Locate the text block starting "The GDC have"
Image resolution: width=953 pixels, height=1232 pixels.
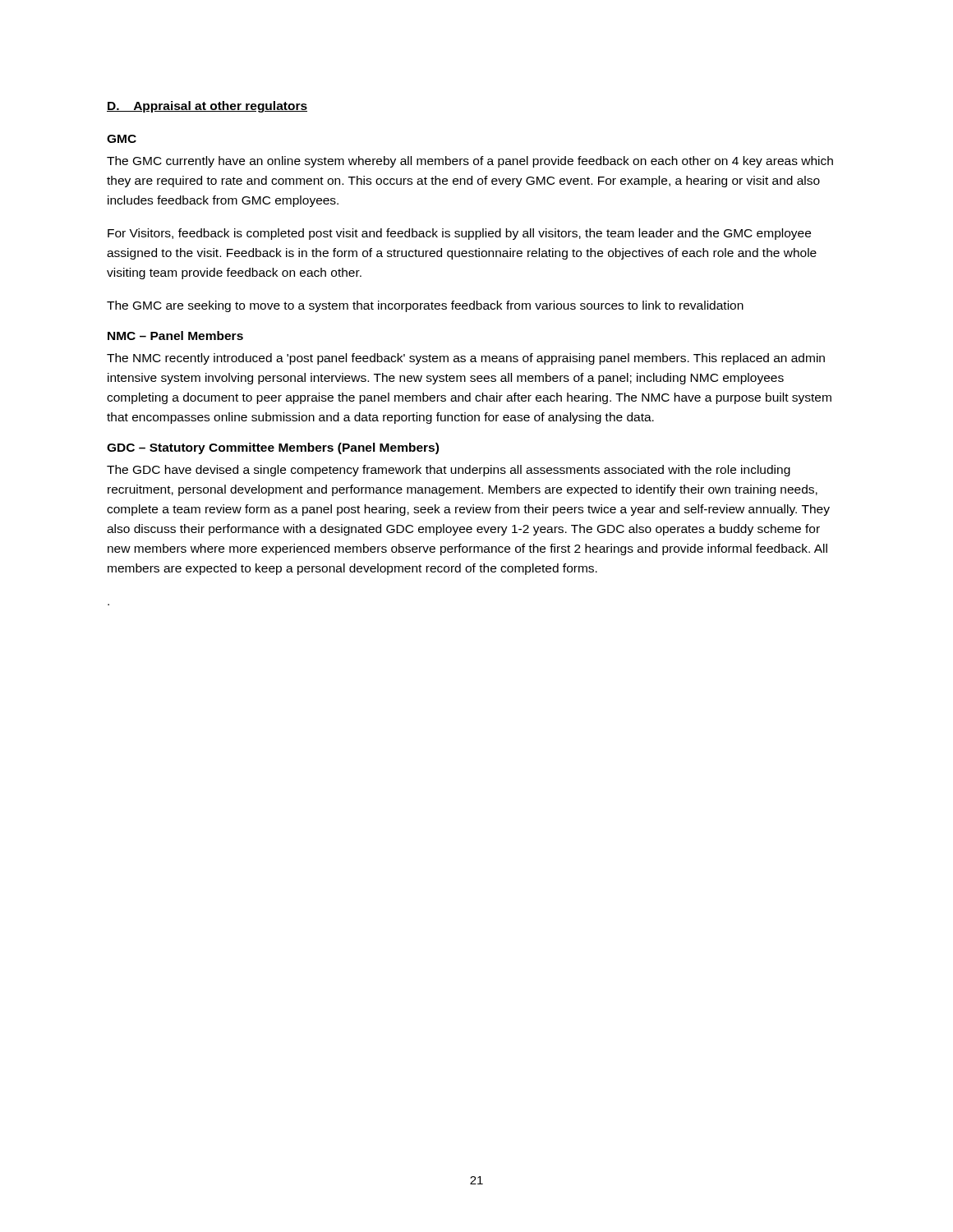click(476, 519)
